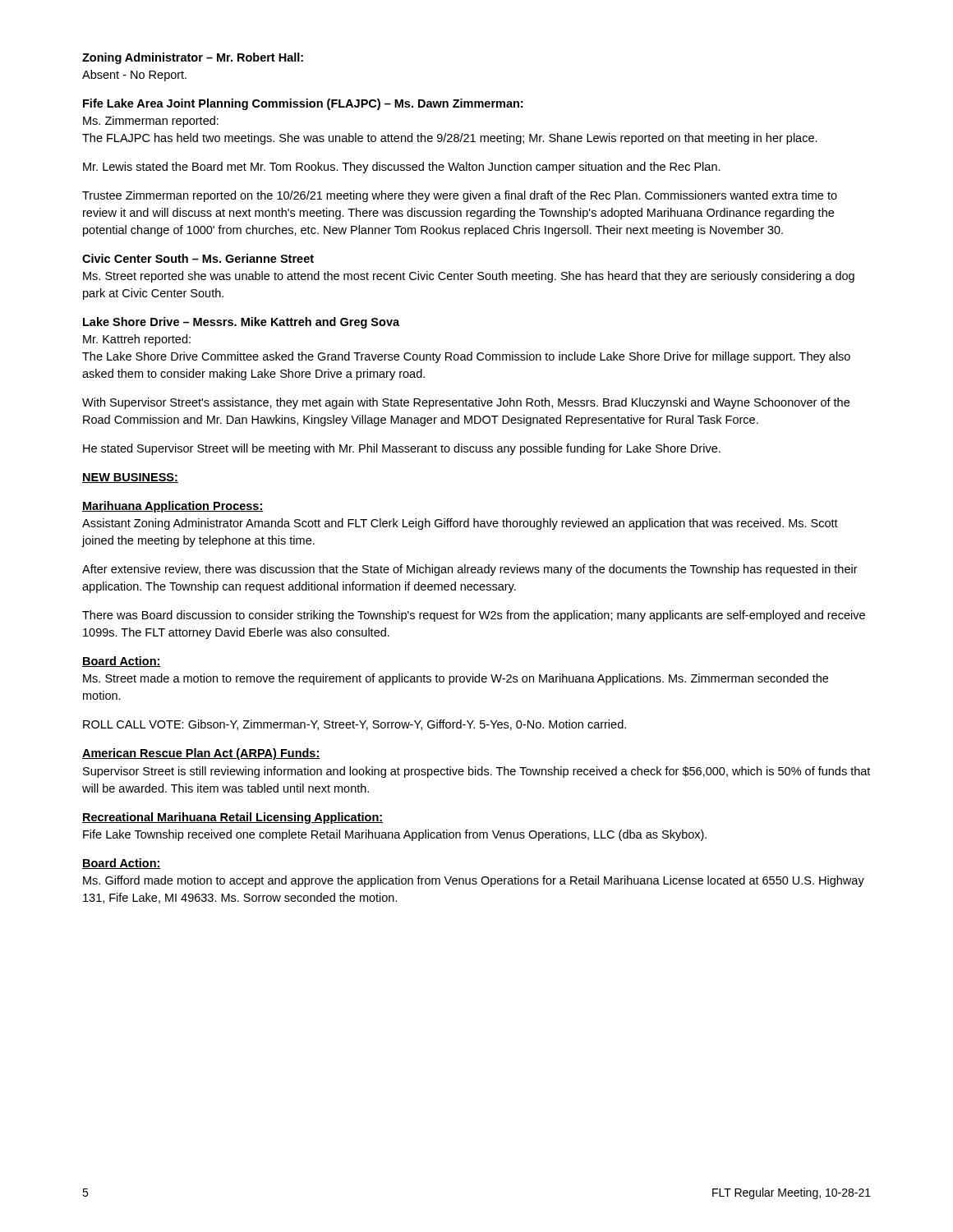The height and width of the screenshot is (1232, 953).
Task: Locate the block starting "Mr. Kattreh reported: The Lake Shore"
Action: (466, 357)
